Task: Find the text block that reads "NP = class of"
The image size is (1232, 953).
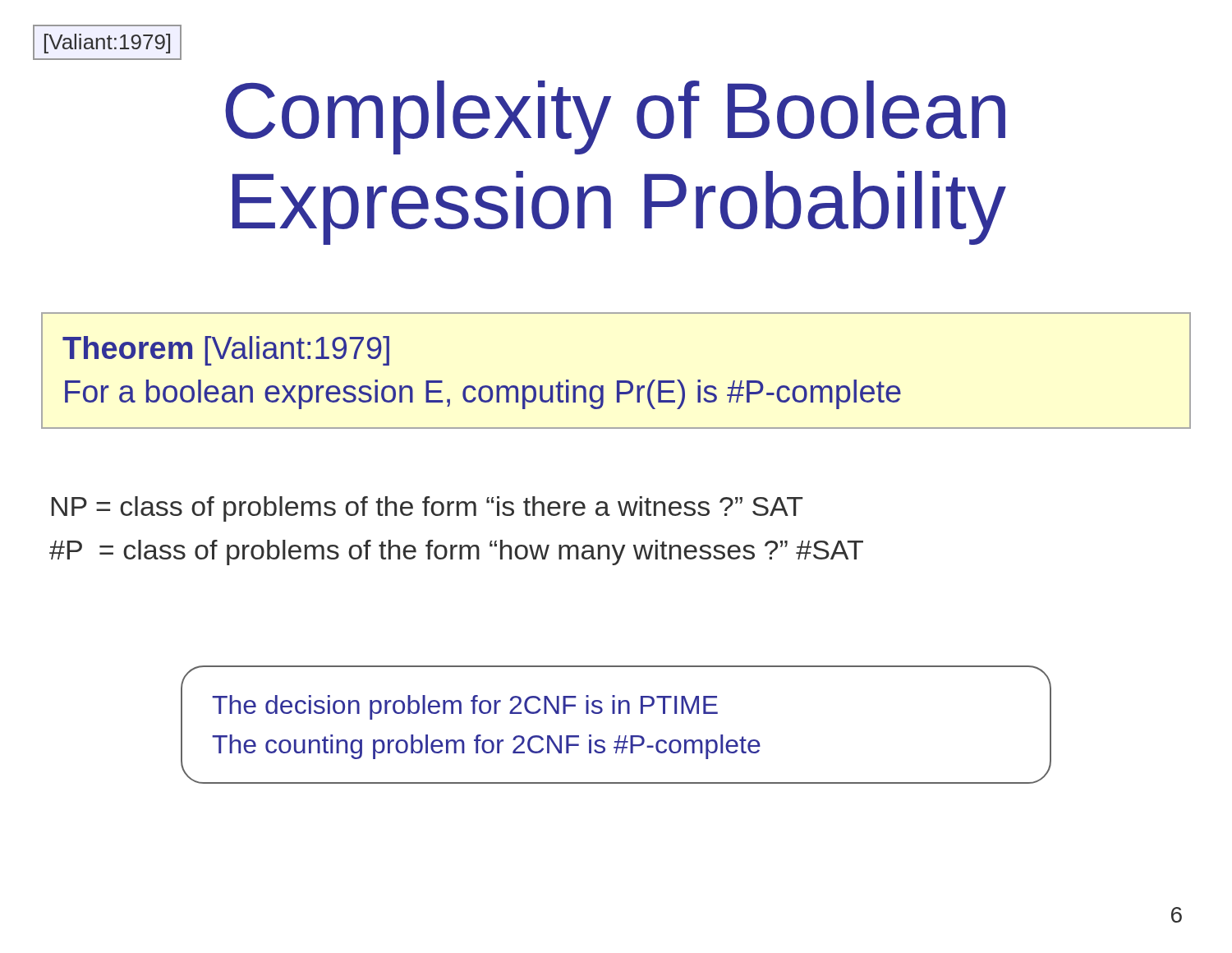Action: point(457,528)
